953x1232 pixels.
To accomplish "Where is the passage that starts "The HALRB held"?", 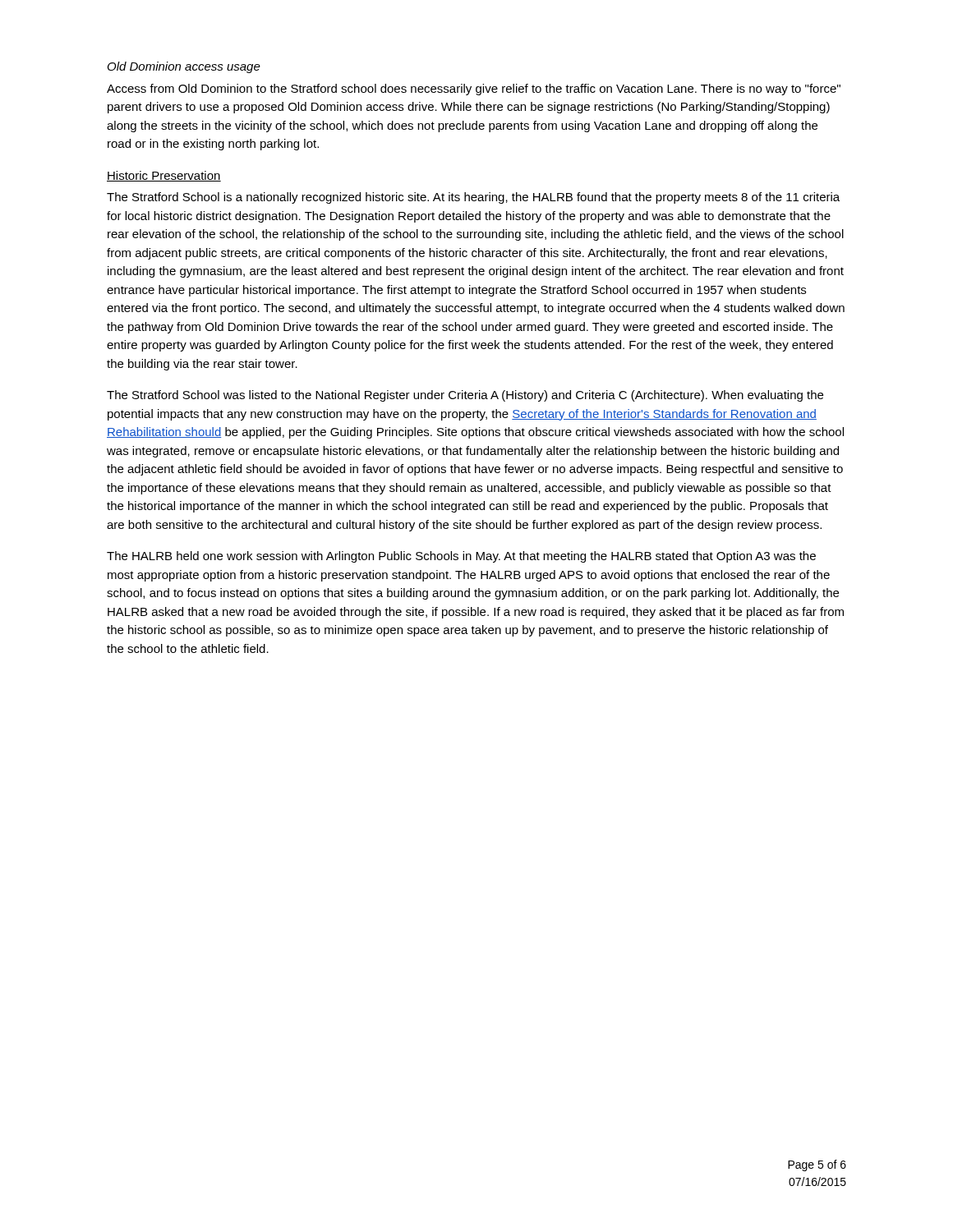I will (476, 602).
